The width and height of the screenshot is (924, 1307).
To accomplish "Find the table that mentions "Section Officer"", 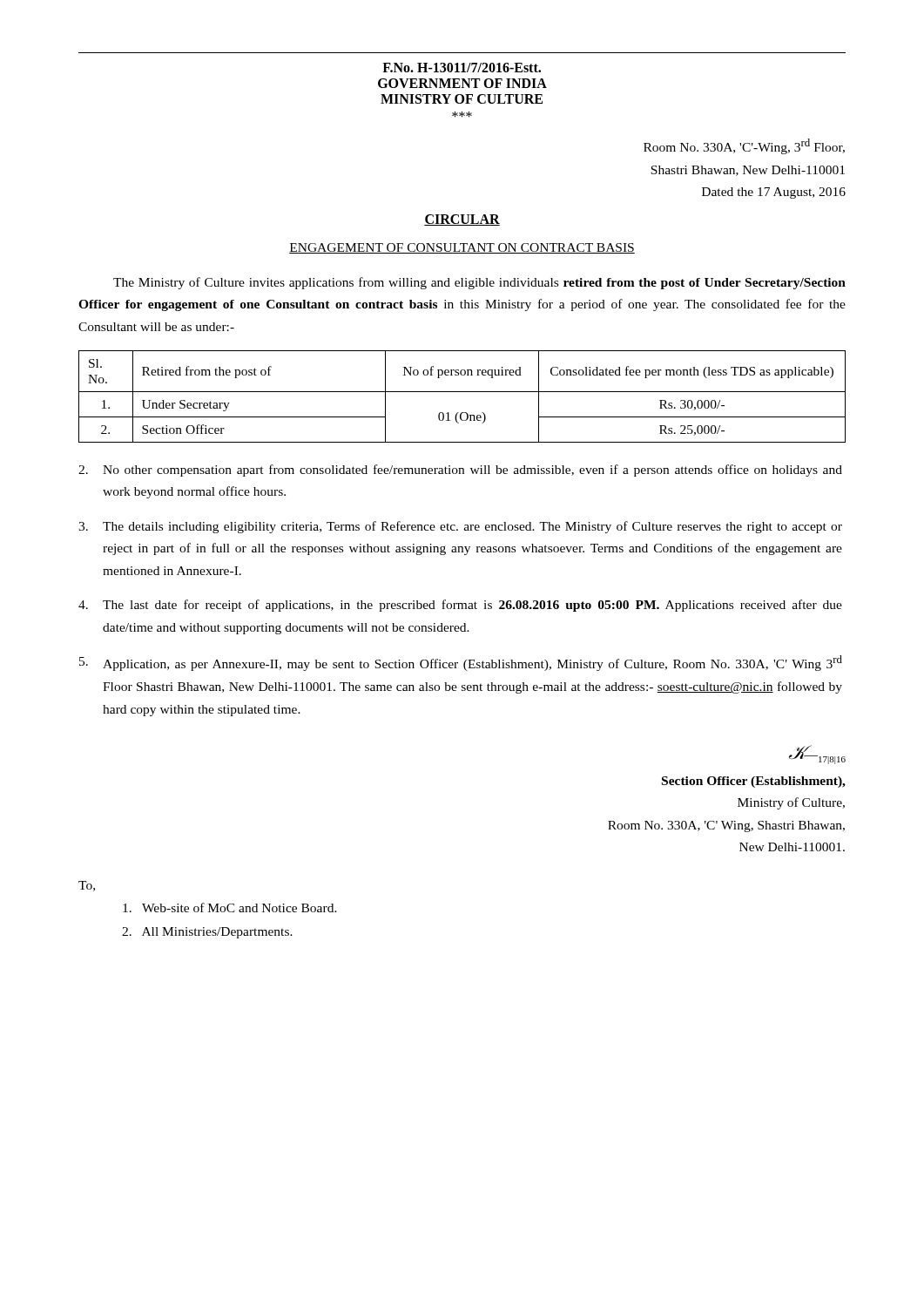I will tap(462, 396).
